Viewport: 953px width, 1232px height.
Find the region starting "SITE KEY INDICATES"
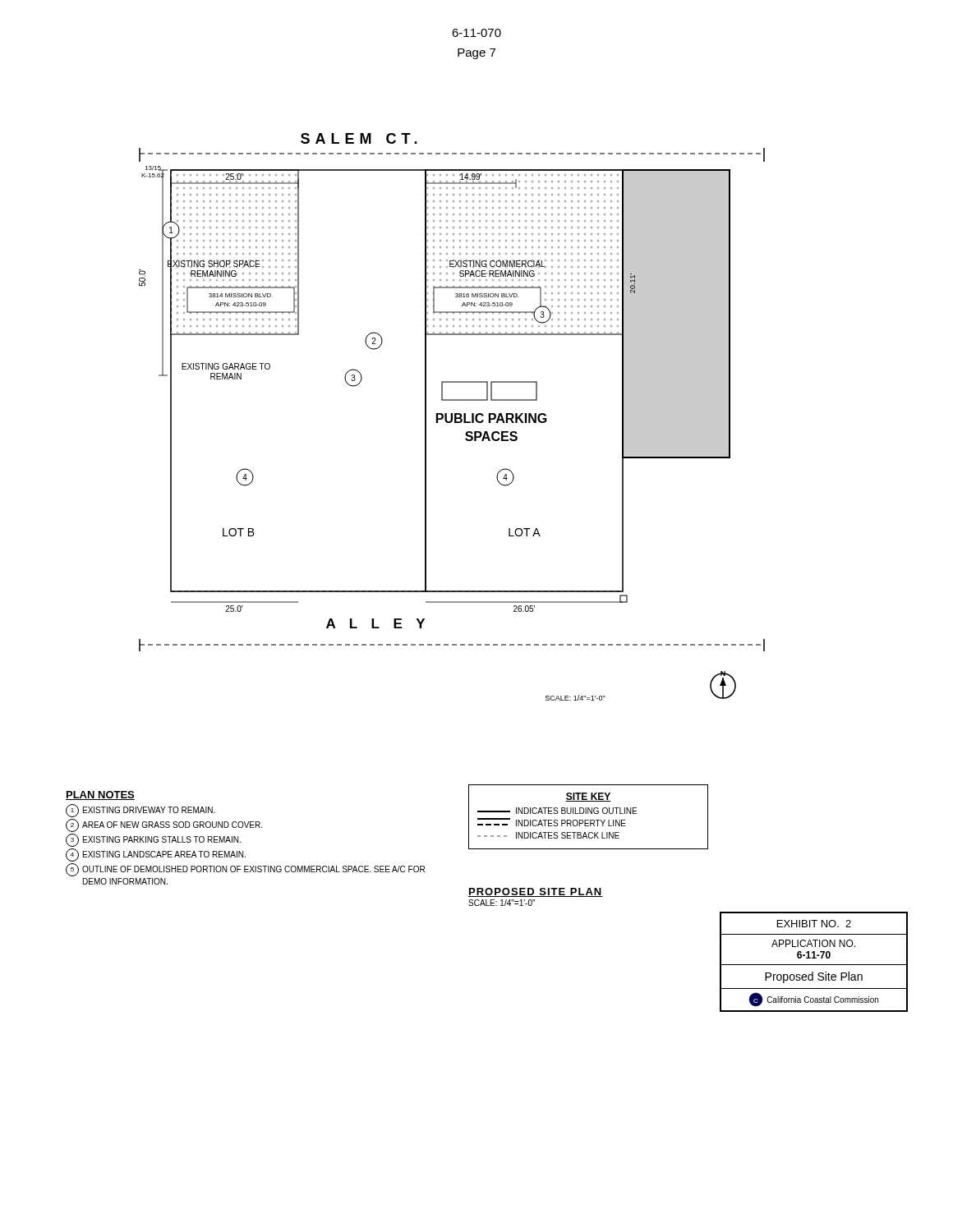pos(588,816)
